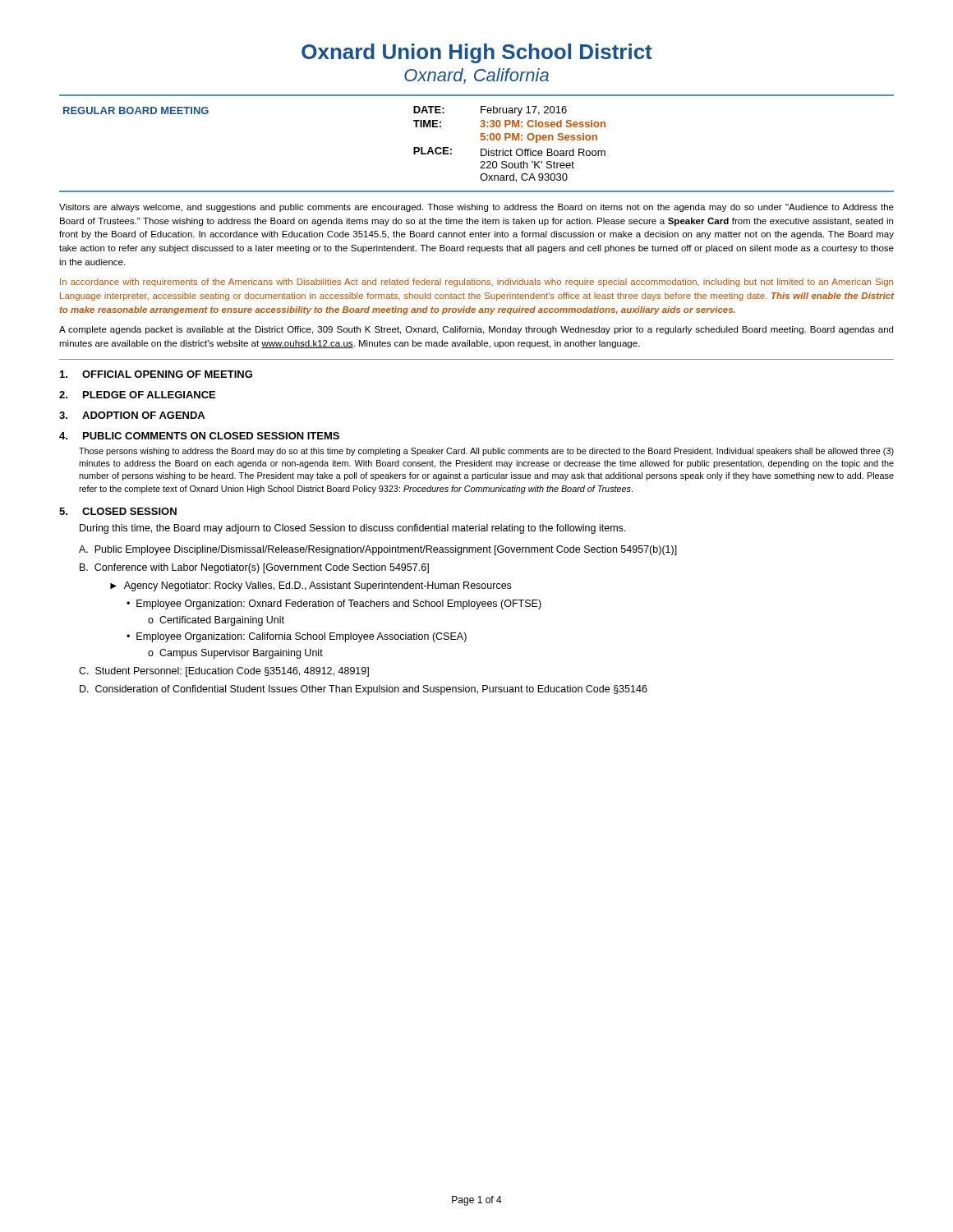Click where it says "1.OFFICIAL OPENING OF MEETING"
This screenshot has height=1232, width=953.
tap(156, 374)
